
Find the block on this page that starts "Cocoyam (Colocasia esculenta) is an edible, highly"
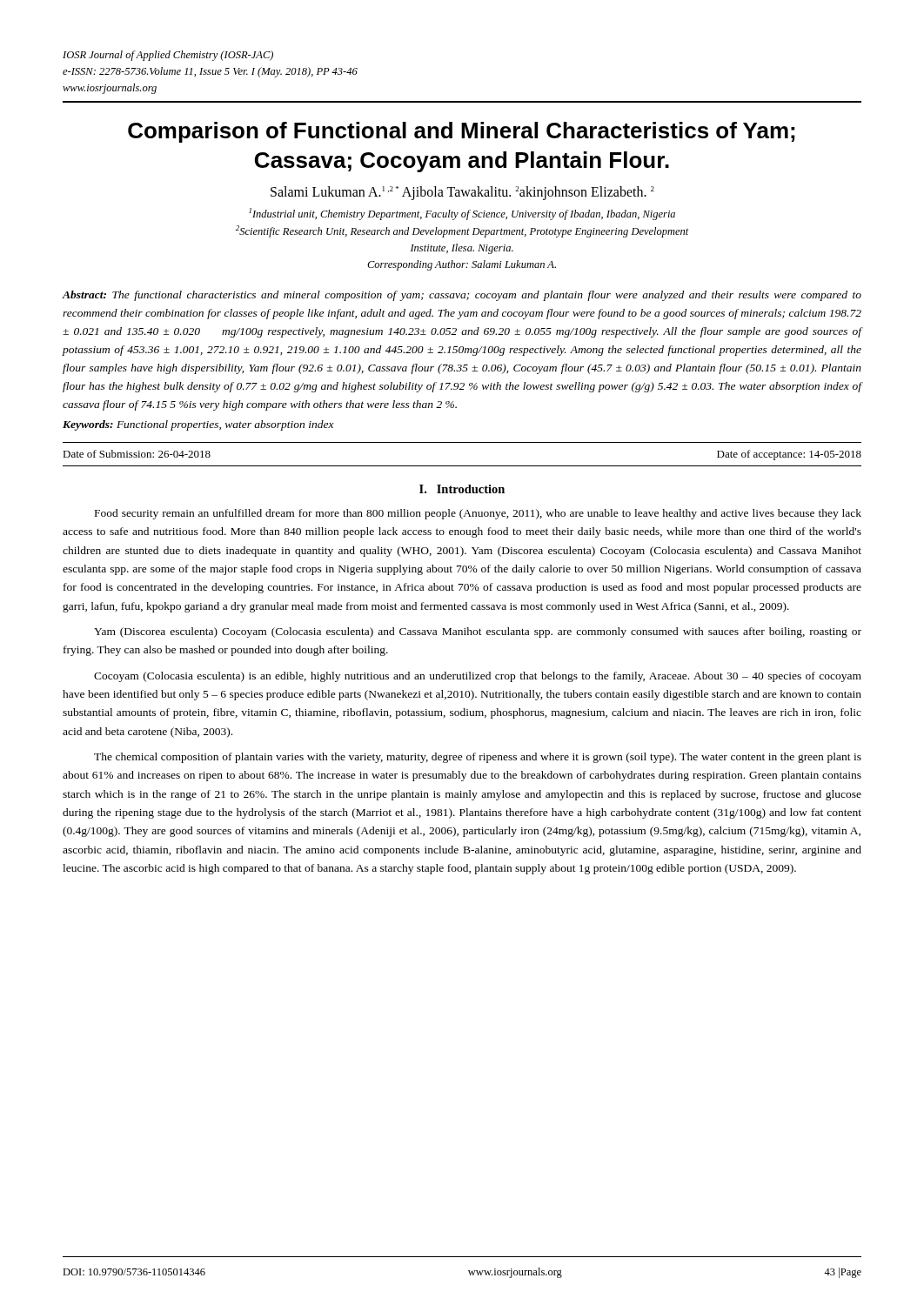[x=462, y=703]
